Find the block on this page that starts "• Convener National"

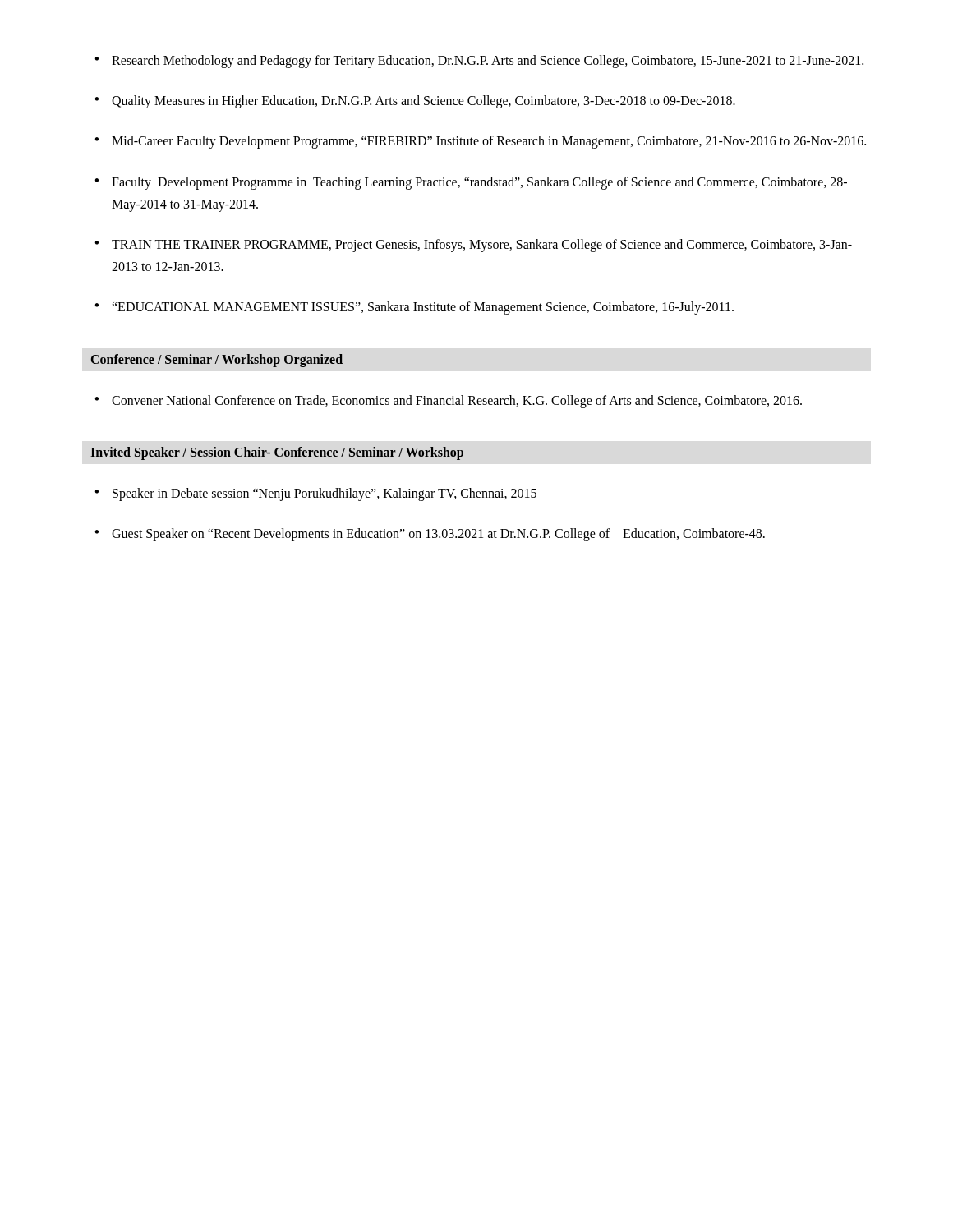tap(476, 400)
